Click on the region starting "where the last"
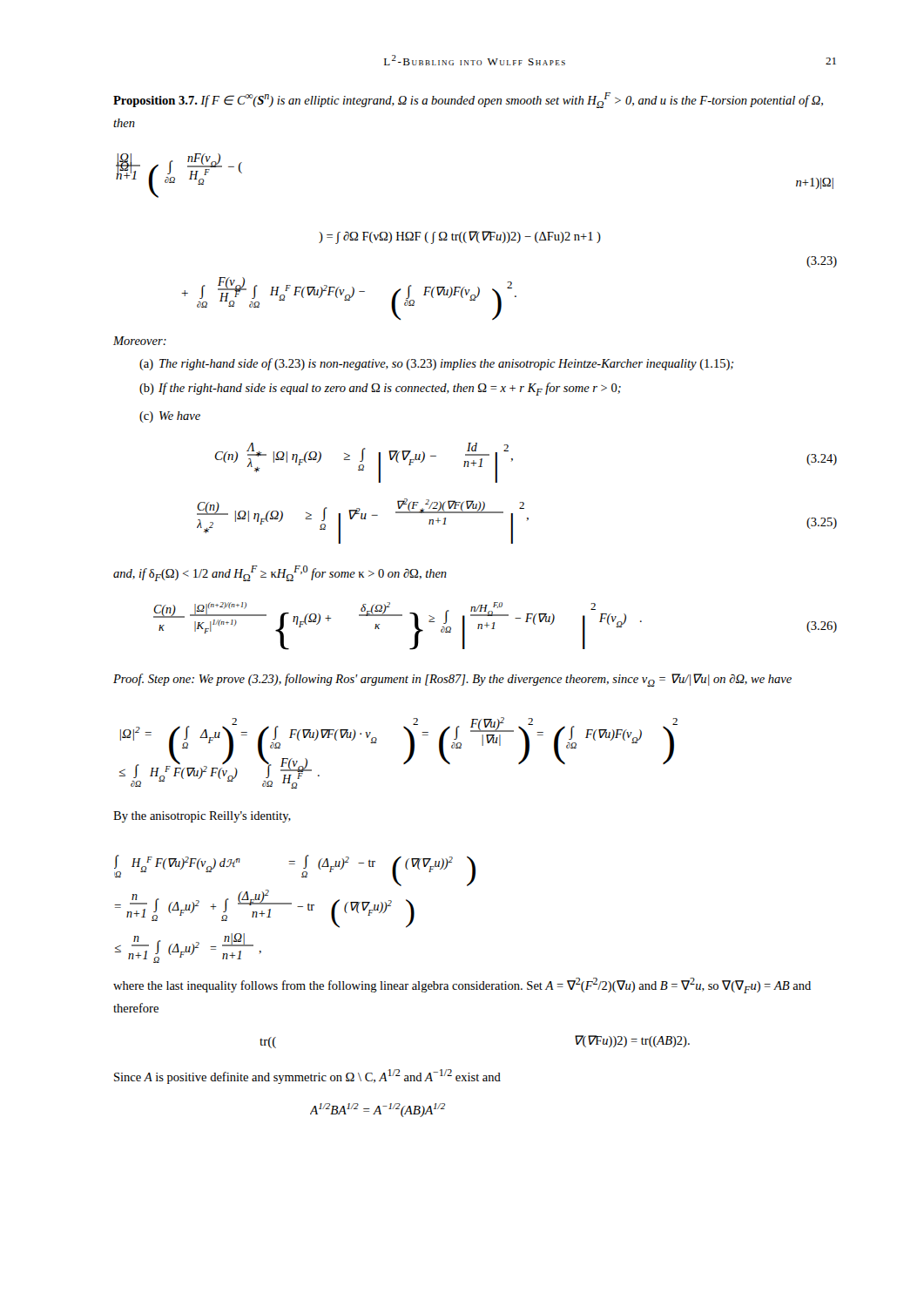This screenshot has width=924, height=1307. point(462,995)
